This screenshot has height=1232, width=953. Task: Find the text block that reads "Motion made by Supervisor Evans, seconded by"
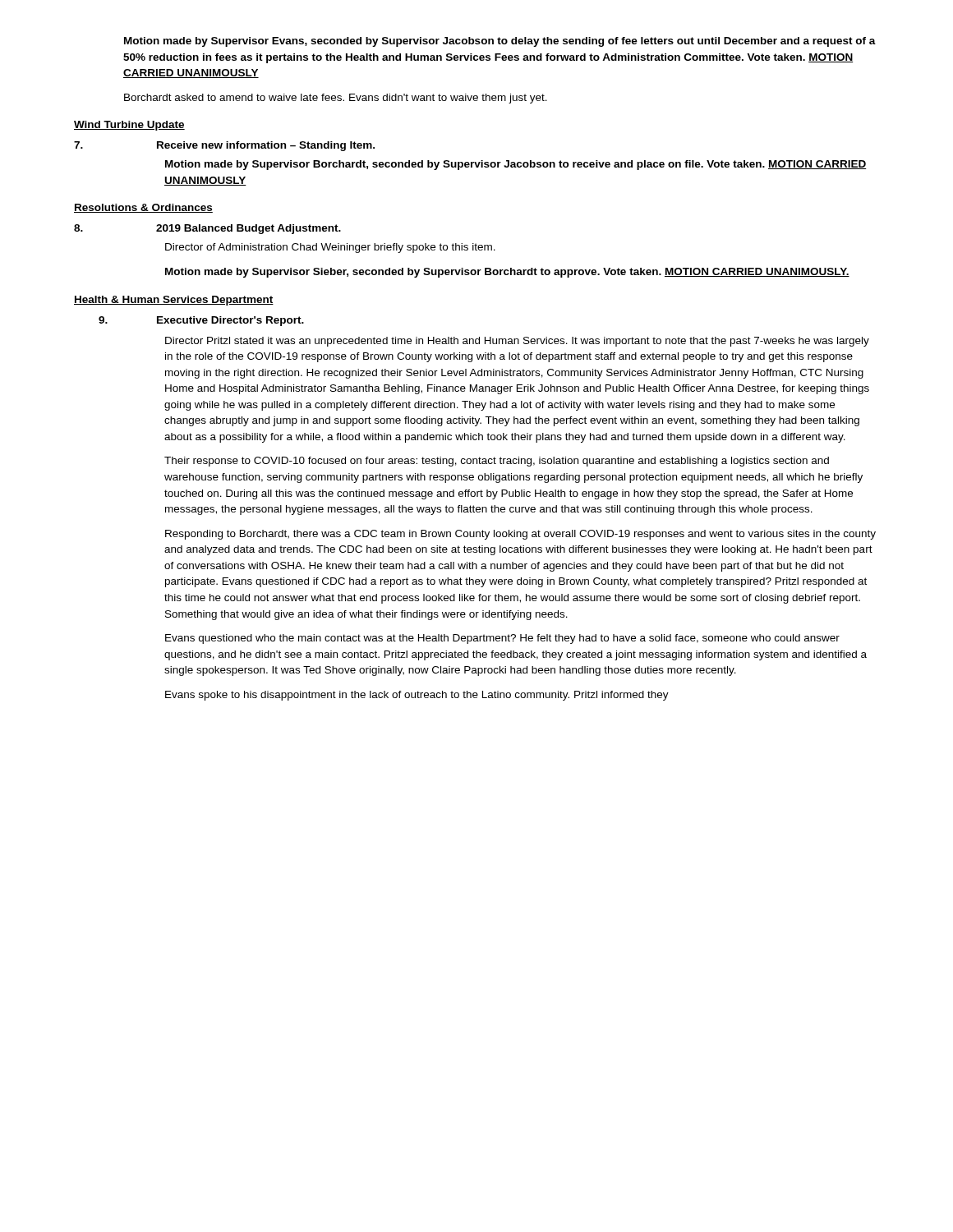(x=501, y=57)
